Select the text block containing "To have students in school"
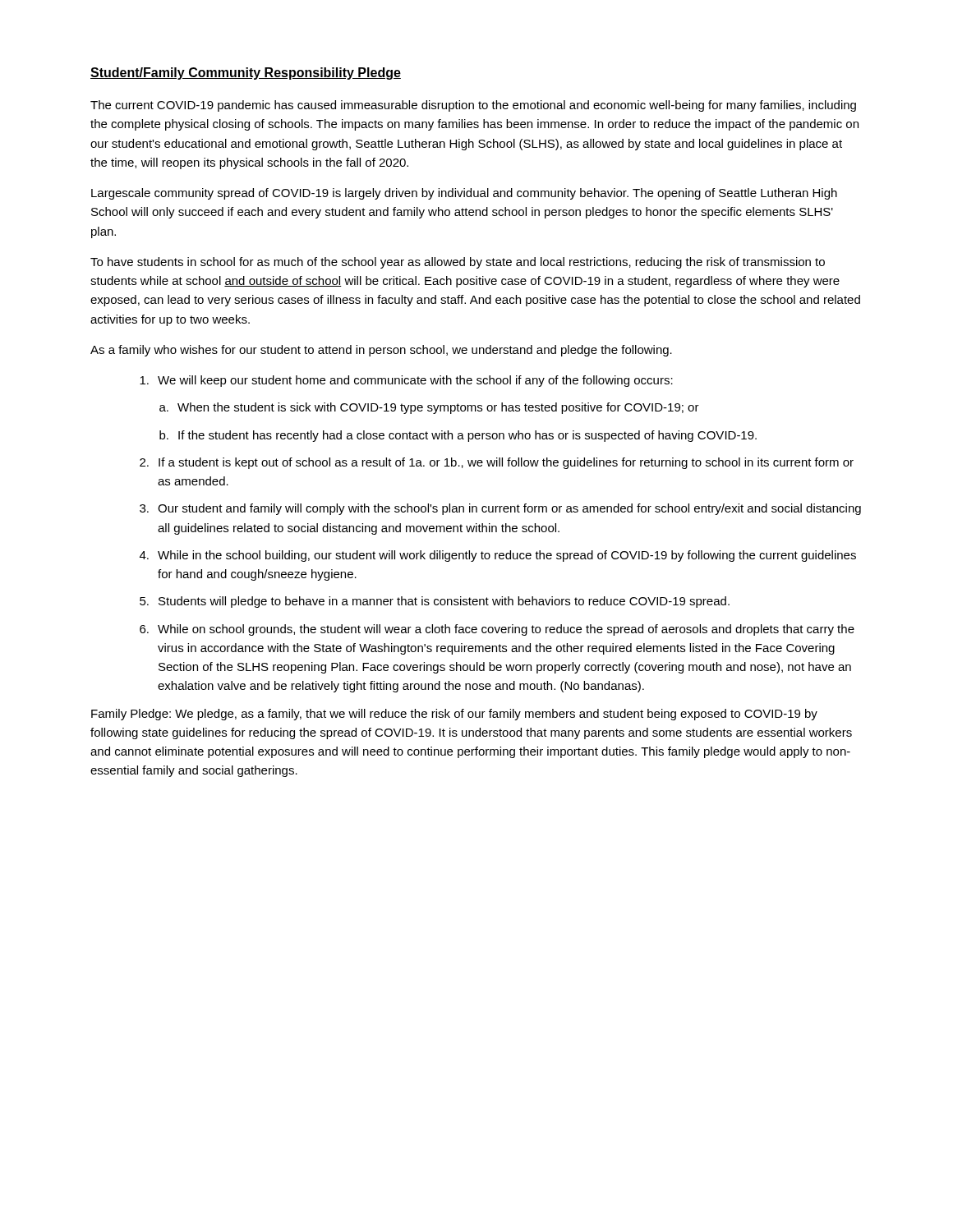The width and height of the screenshot is (953, 1232). pos(476,290)
